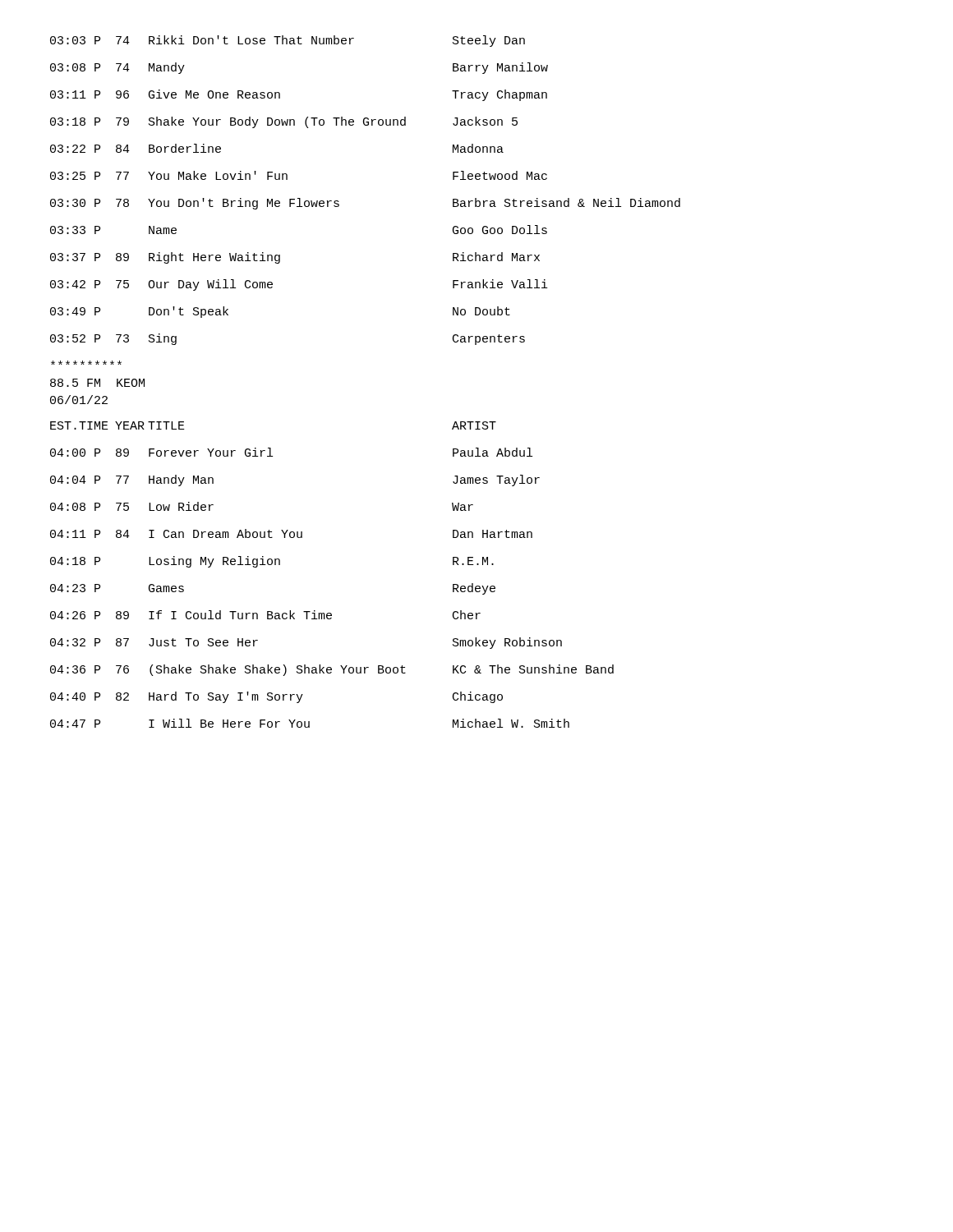Point to the element starting "EST.TIME YEAR TITLE ARTIST"

pyautogui.click(x=476, y=427)
